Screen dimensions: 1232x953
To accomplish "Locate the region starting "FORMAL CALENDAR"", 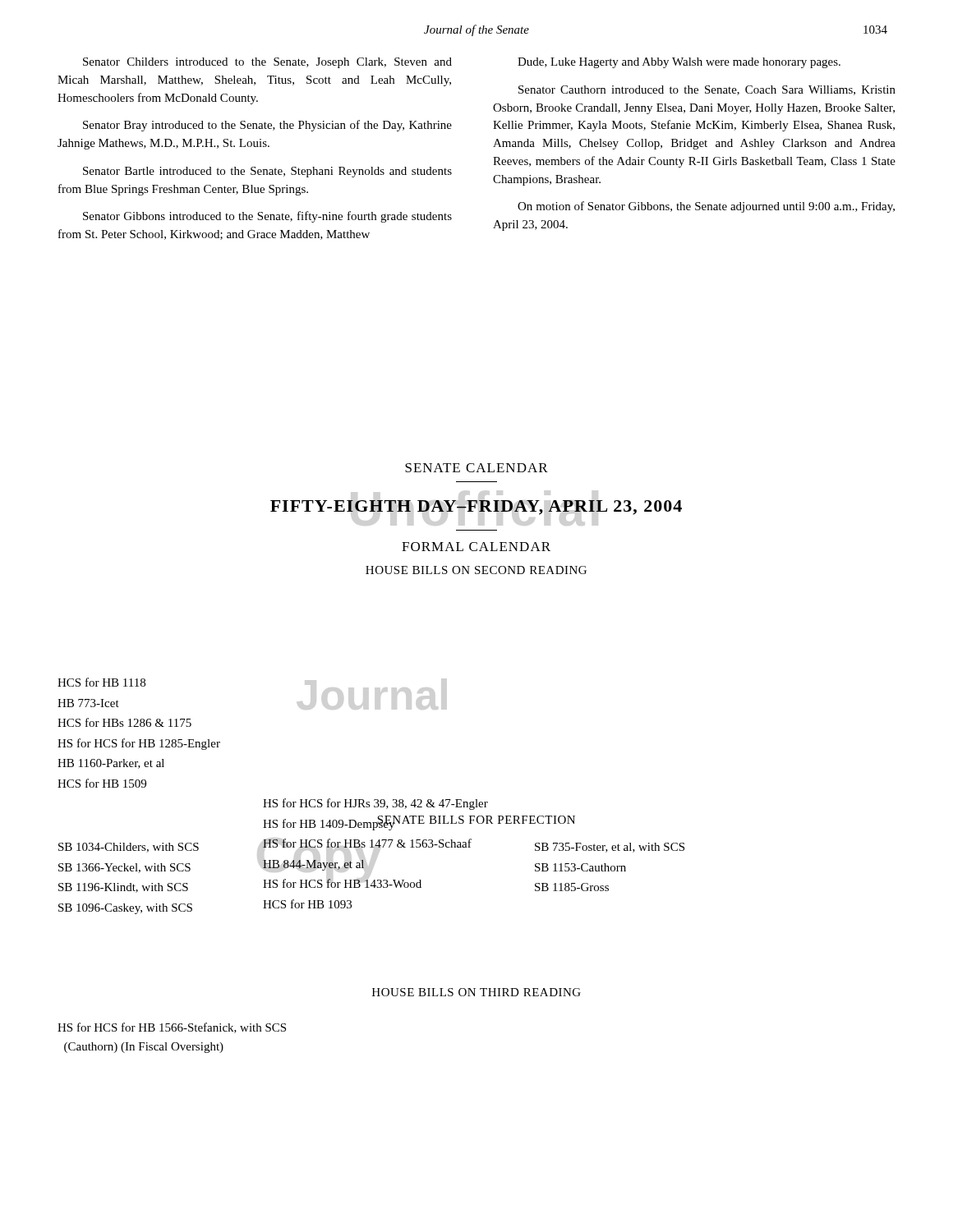I will coord(476,547).
